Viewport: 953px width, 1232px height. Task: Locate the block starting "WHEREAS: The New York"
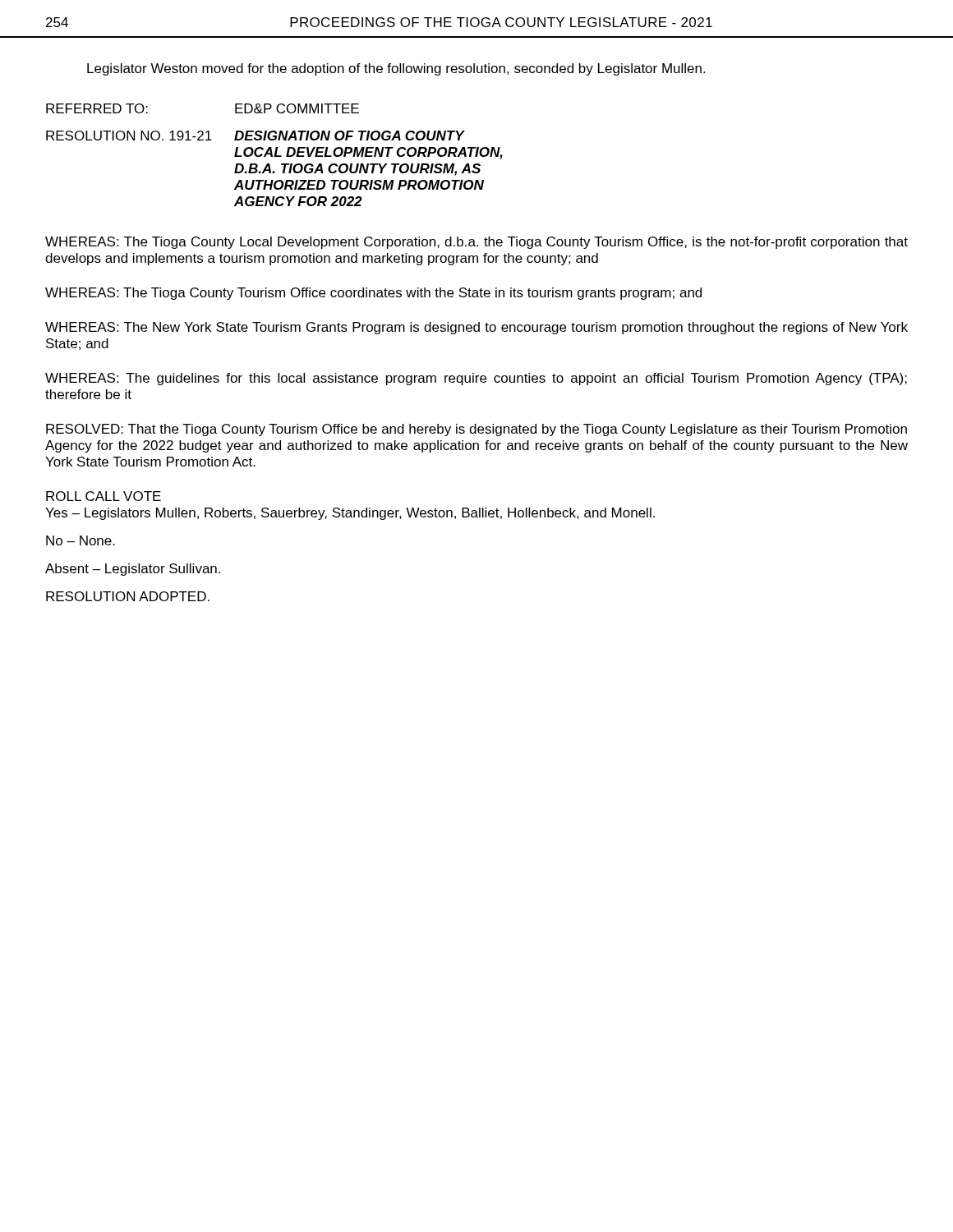[476, 335]
